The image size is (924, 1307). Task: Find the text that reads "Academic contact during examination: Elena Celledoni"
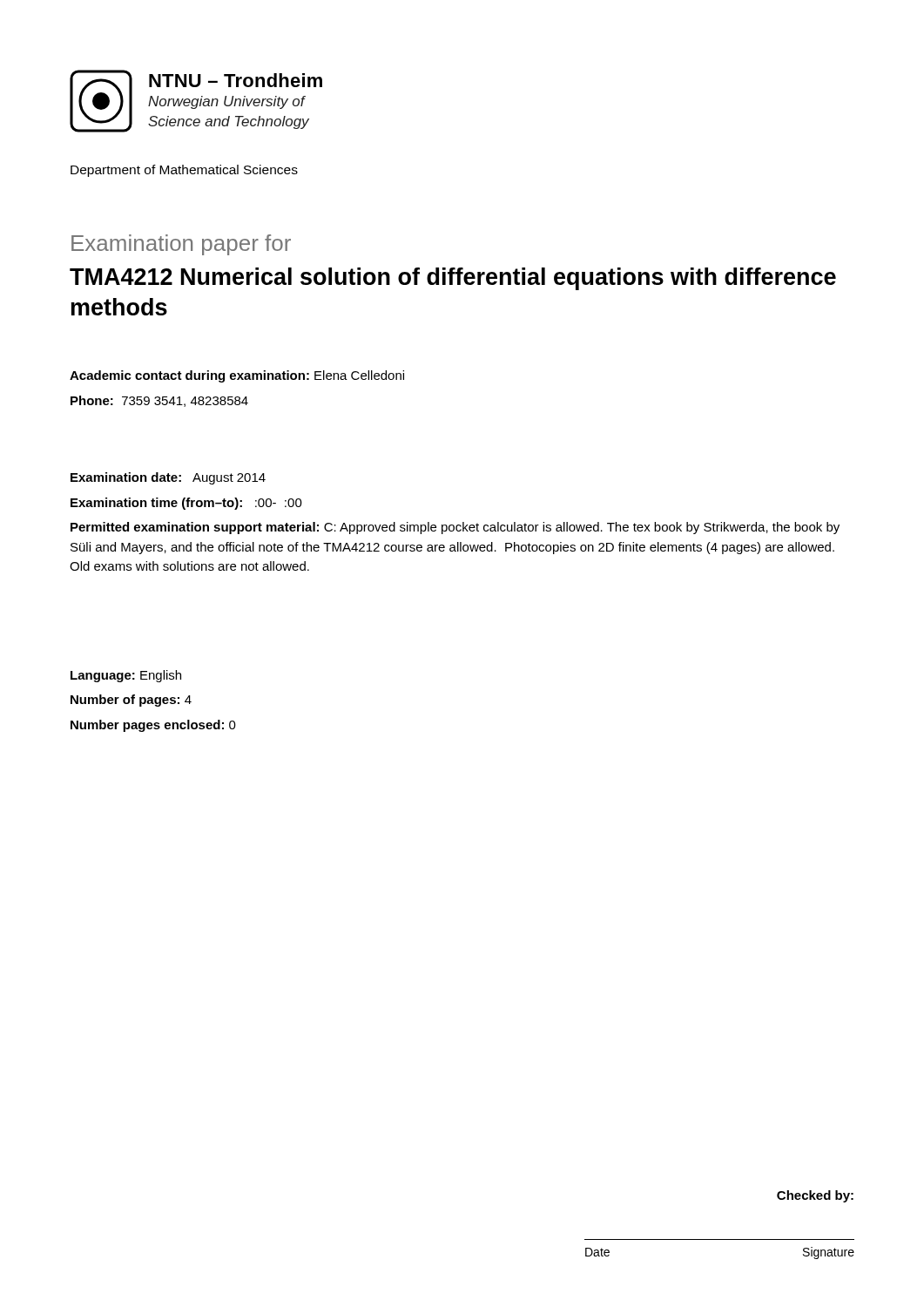tap(237, 375)
